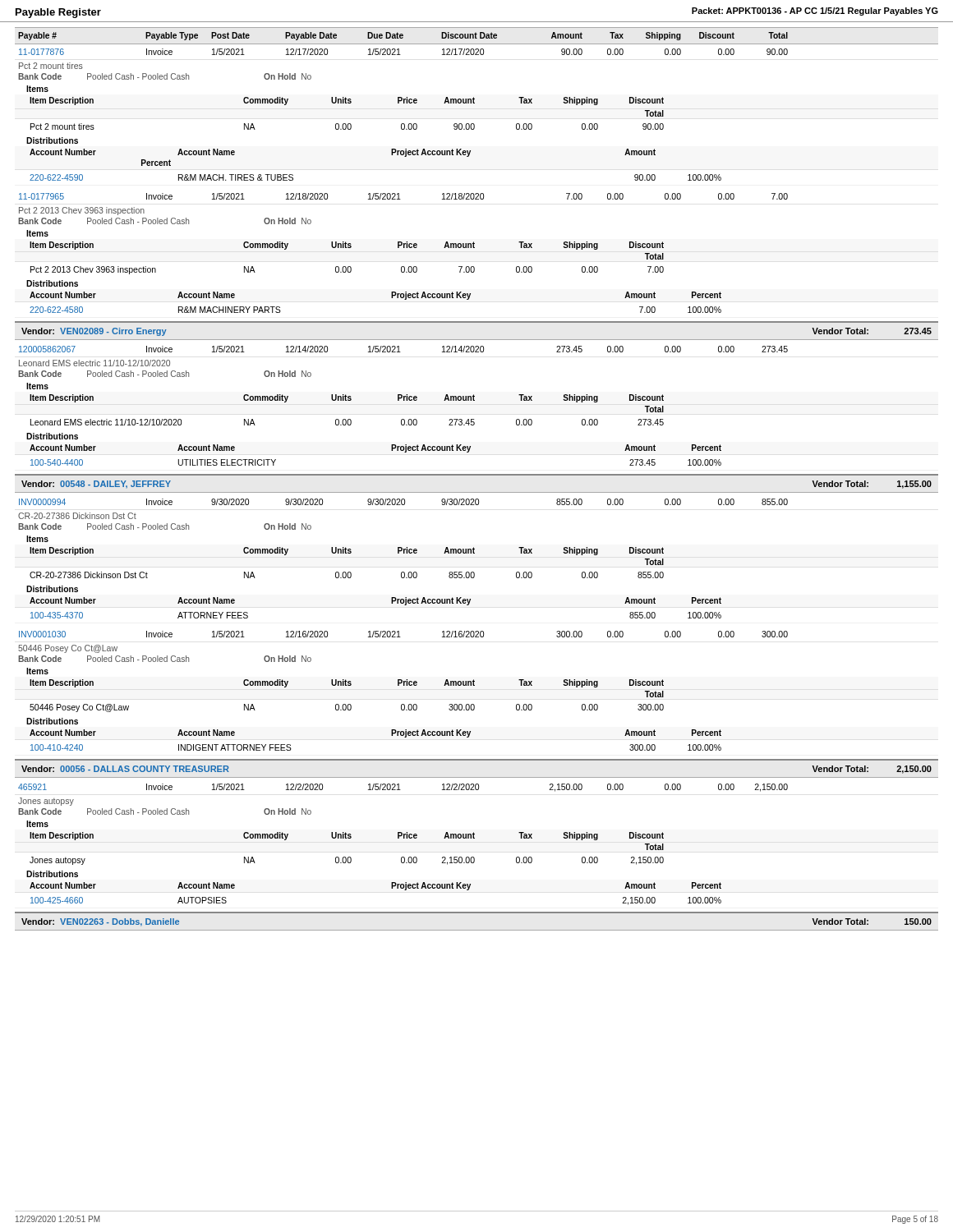The width and height of the screenshot is (953, 1232).
Task: Find the table that mentions "11-0177965 Invoice 1/5/2021 12/18/2020 1/5/2021"
Action: (476, 253)
